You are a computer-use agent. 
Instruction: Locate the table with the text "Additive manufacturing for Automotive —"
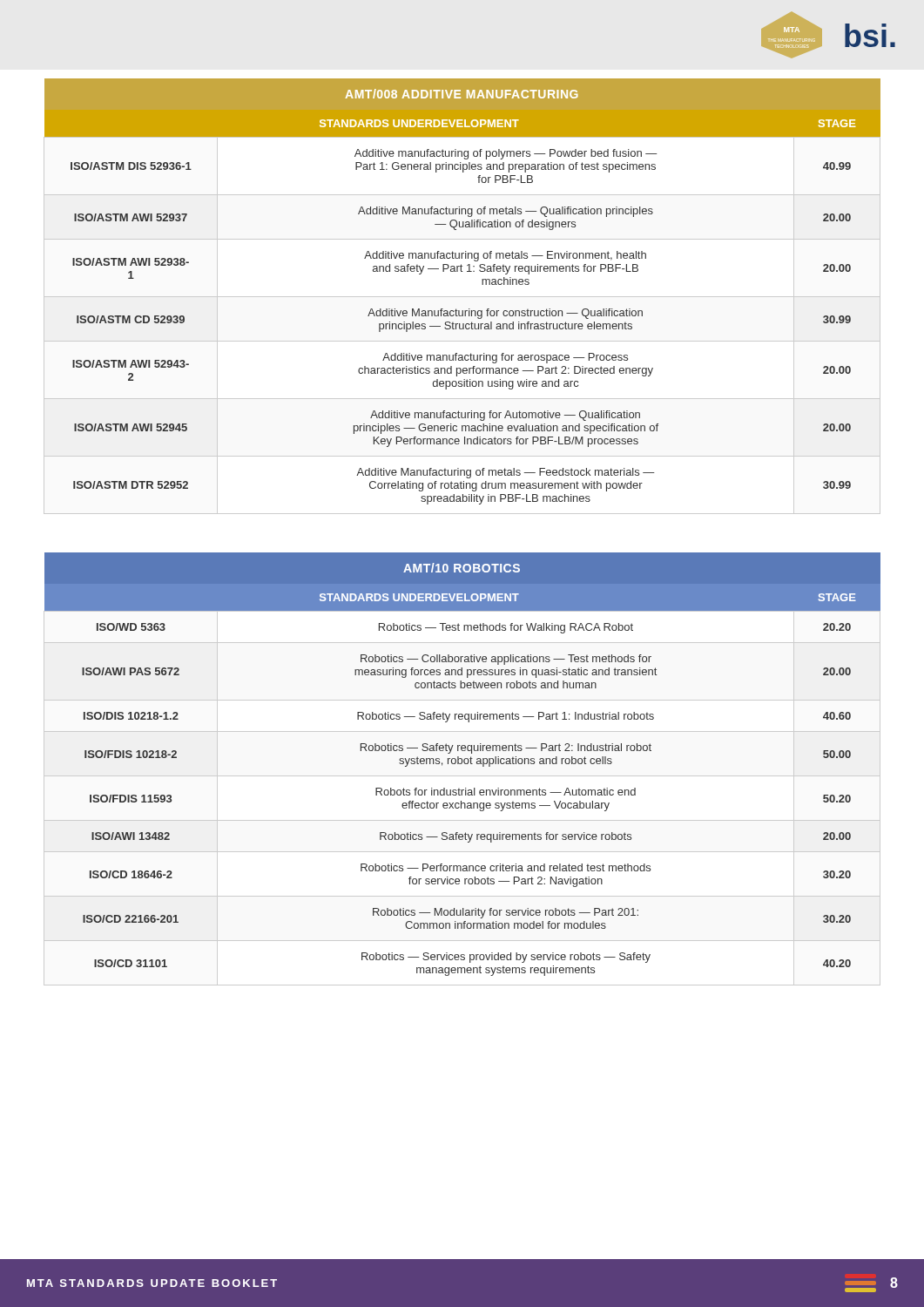tap(462, 296)
